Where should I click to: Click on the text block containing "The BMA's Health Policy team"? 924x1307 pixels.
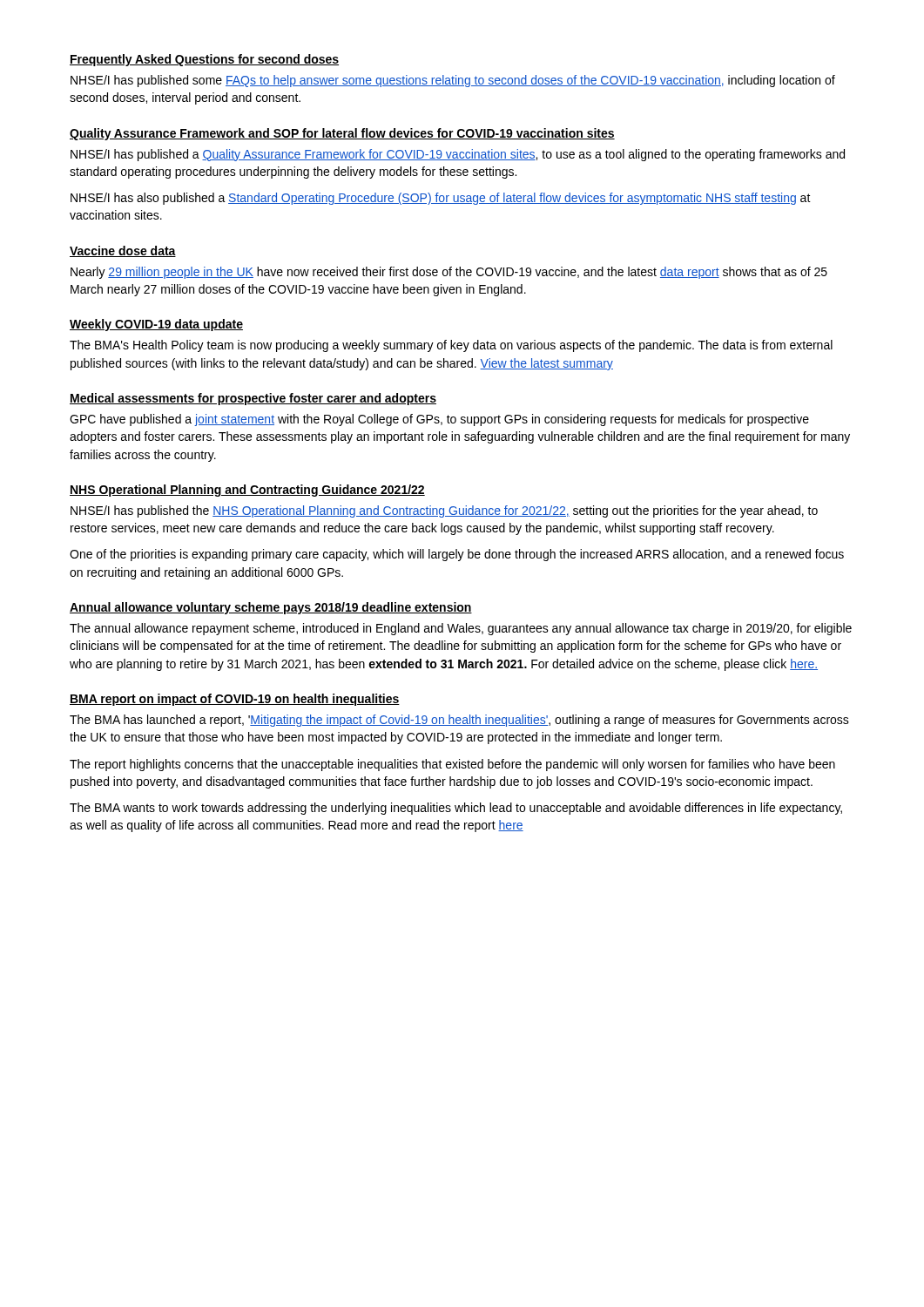pos(462,354)
